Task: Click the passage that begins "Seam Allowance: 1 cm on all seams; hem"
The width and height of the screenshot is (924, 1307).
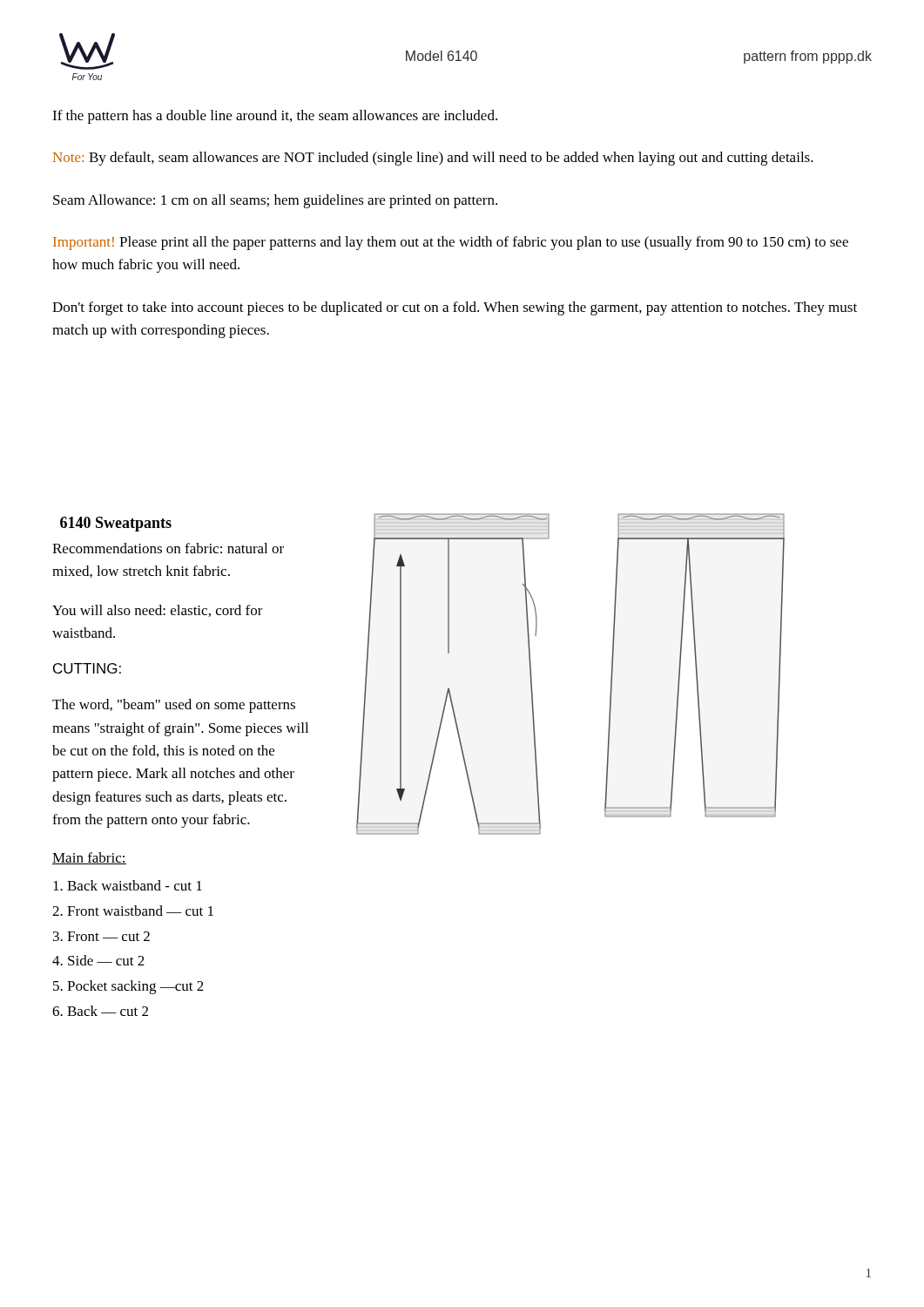Action: 275,200
